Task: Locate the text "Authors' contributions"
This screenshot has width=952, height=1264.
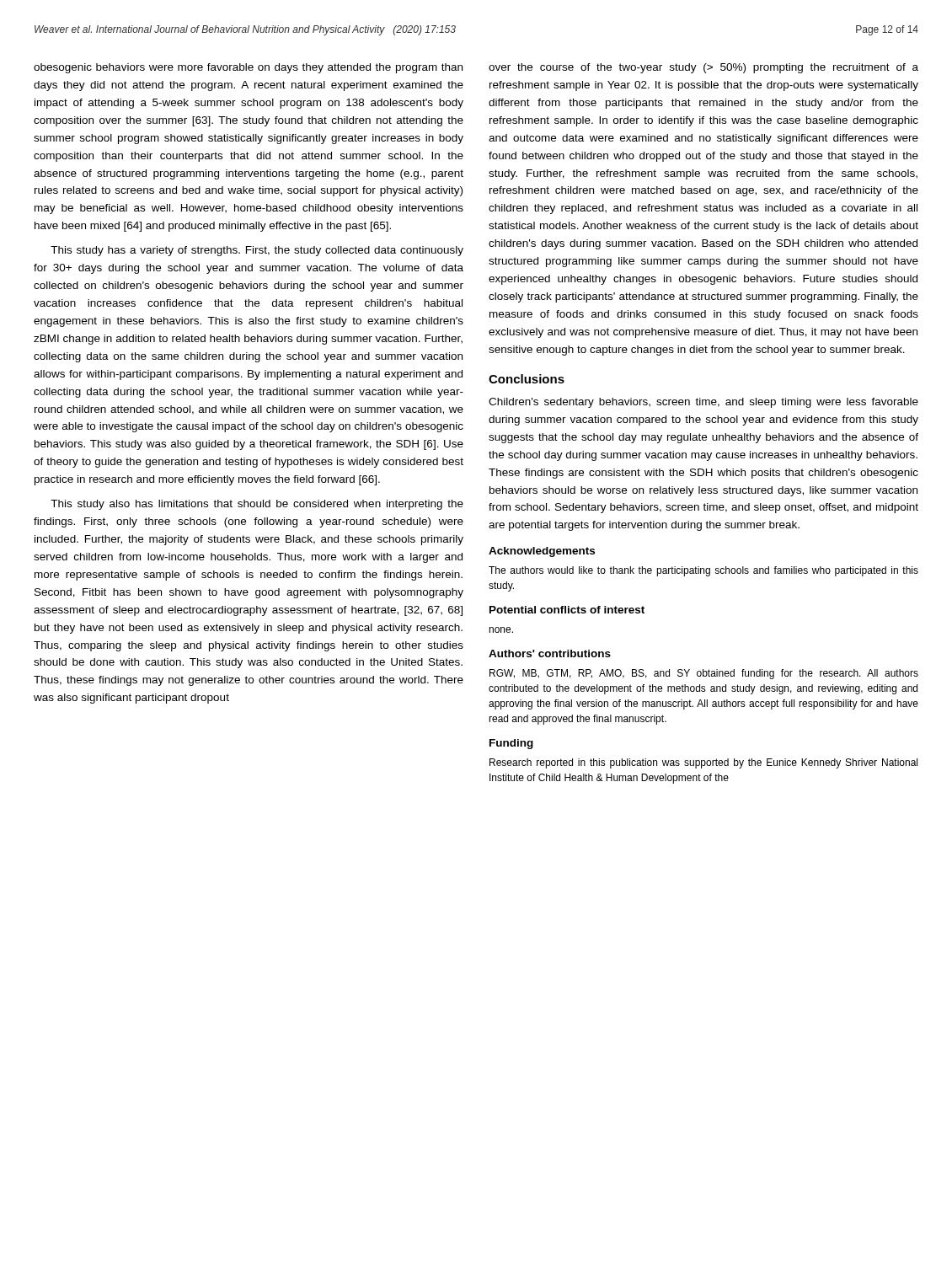Action: pos(550,654)
